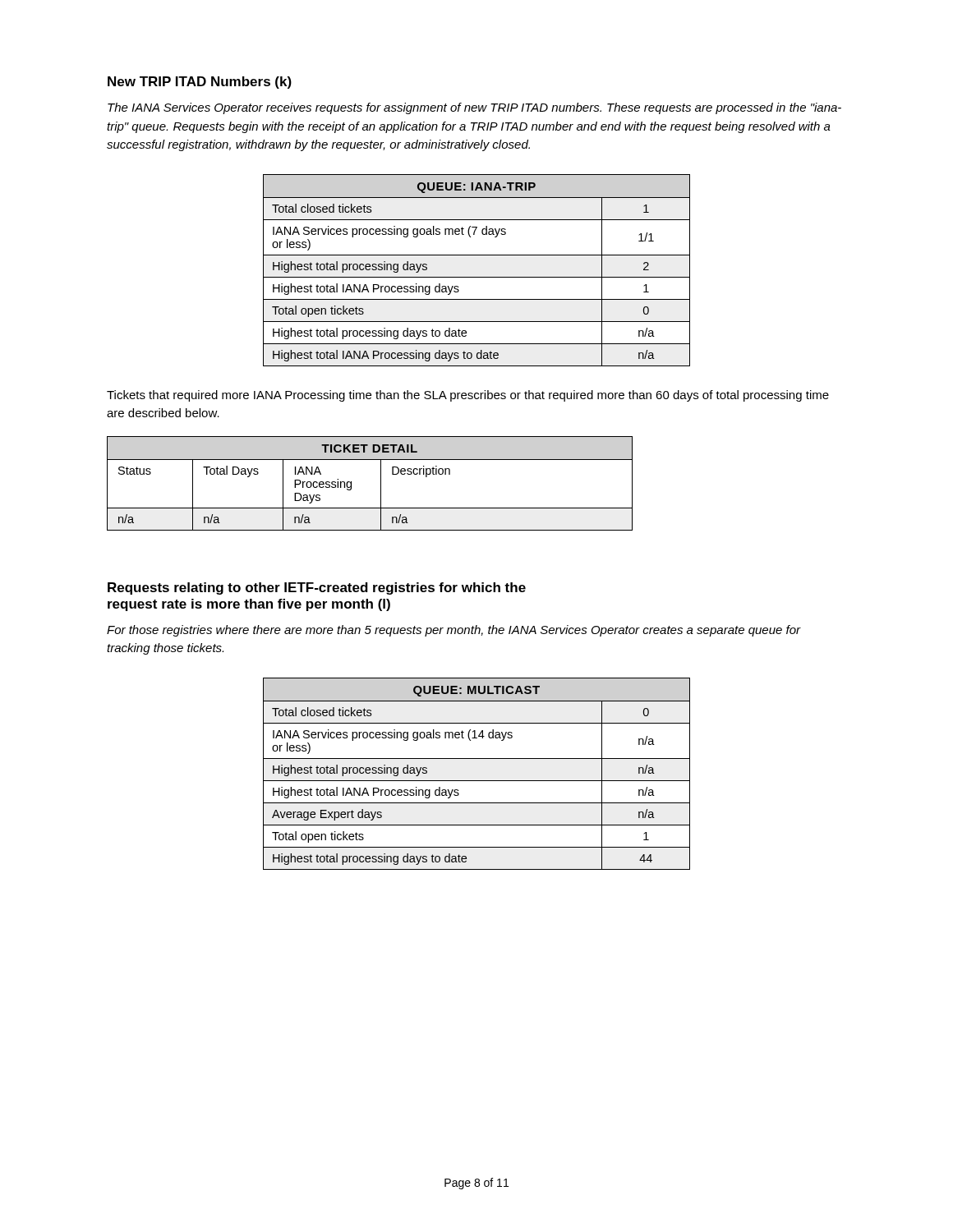Find the section header that reads "Requests relating to other IETF-created registries"
The width and height of the screenshot is (953, 1232).
476,596
